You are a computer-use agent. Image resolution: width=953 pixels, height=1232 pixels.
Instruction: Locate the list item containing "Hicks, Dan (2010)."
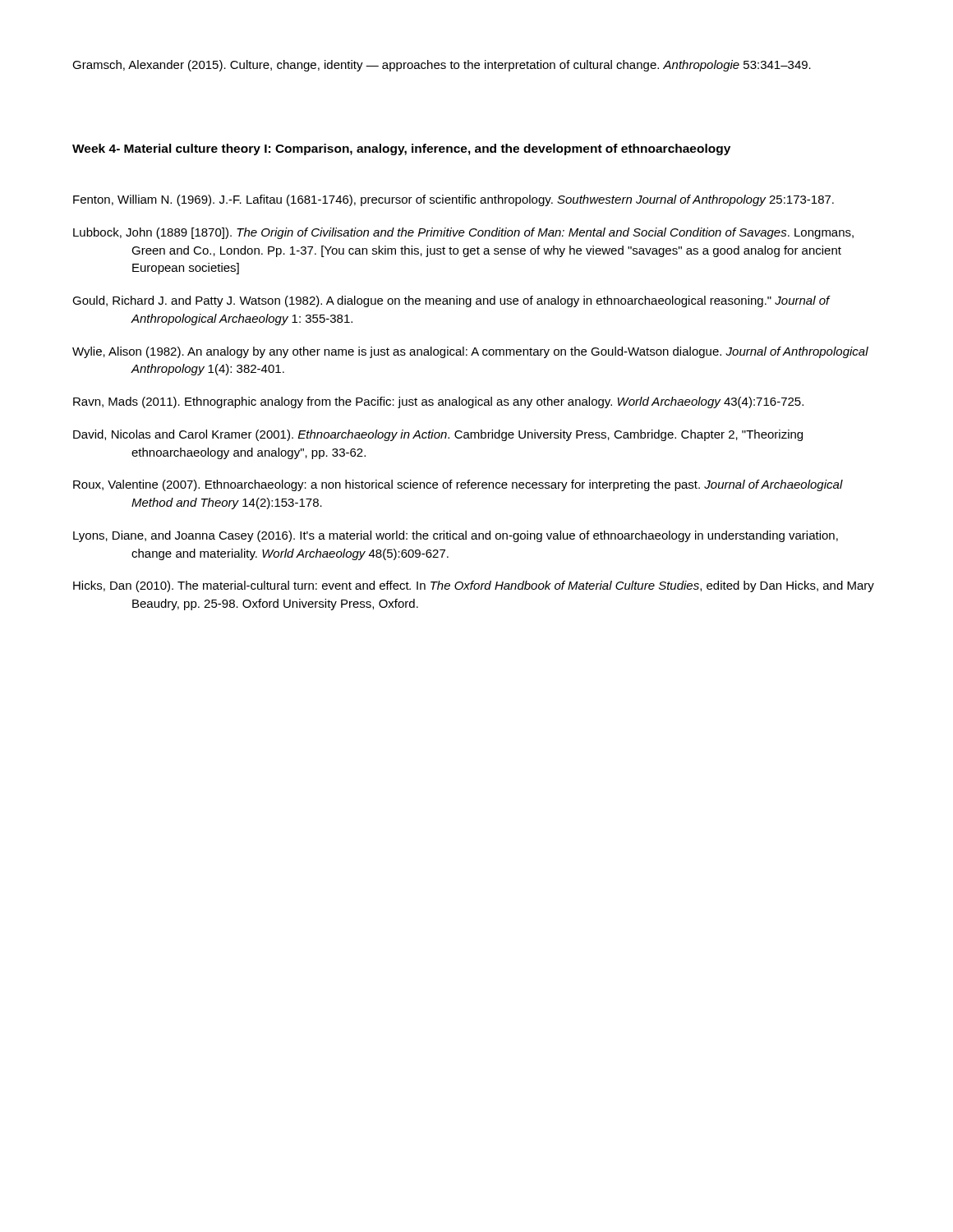coord(473,595)
